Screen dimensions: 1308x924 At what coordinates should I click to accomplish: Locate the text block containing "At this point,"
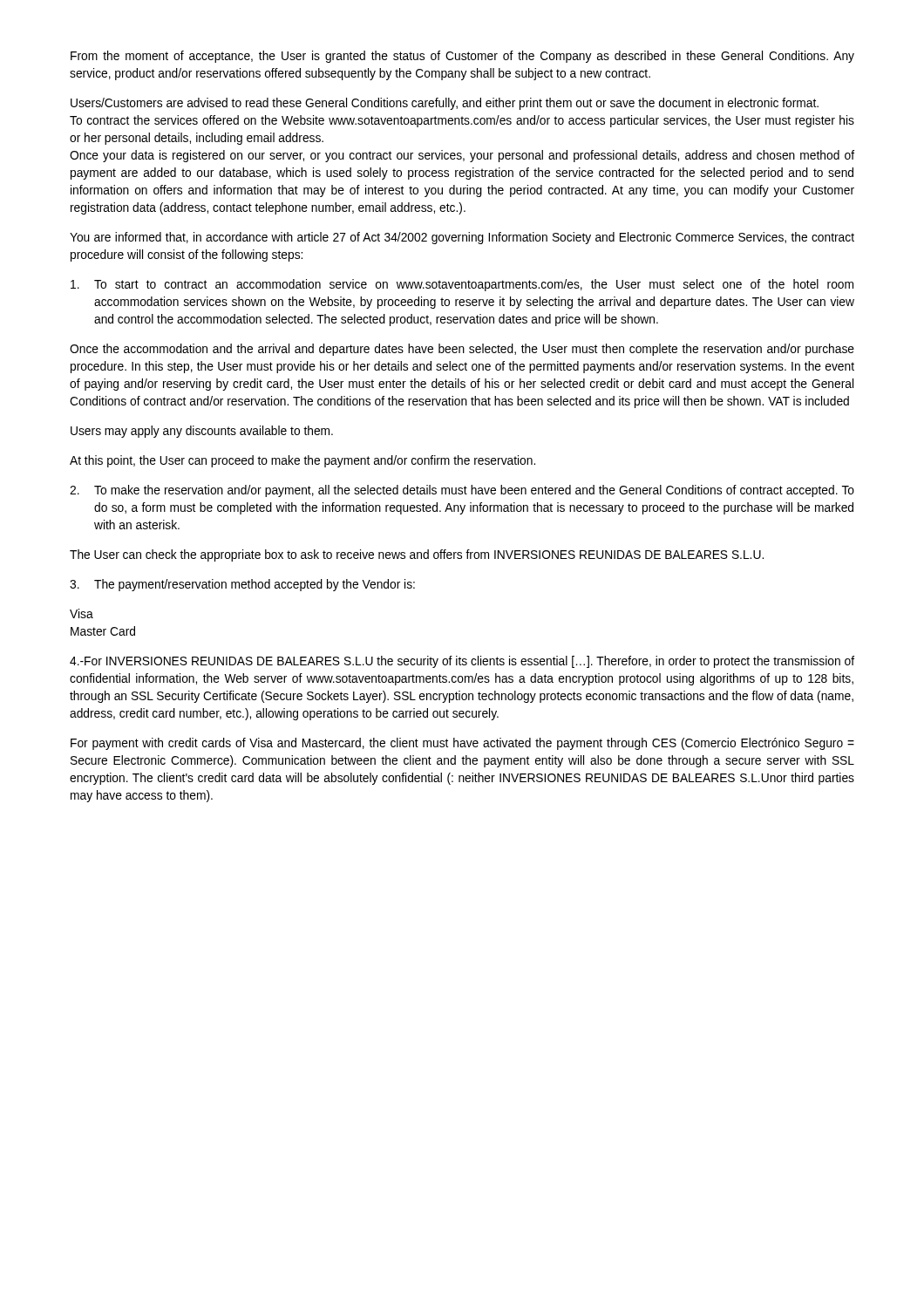pos(303,461)
